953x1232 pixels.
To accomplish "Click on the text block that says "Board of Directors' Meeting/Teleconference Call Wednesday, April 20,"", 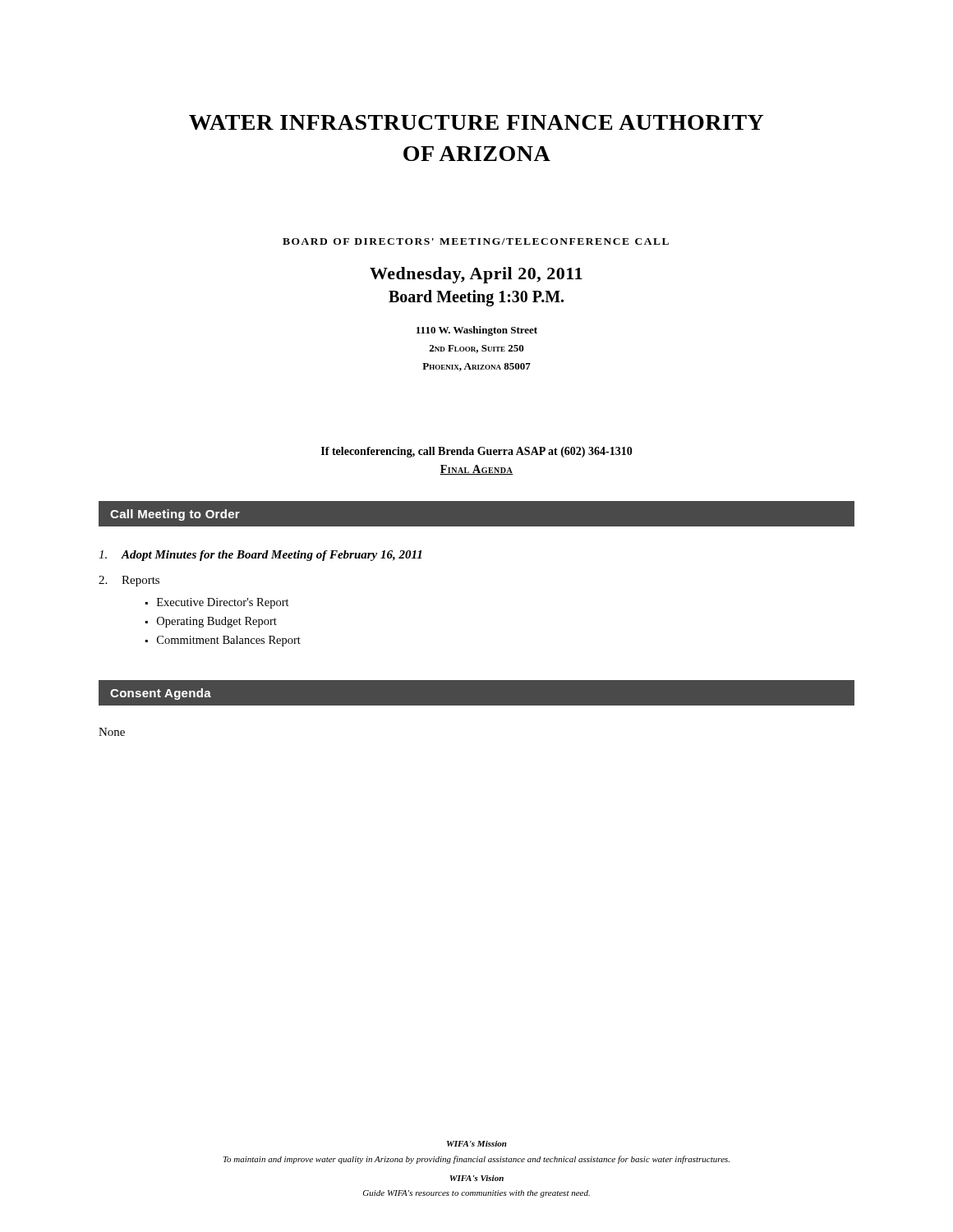I will (x=476, y=305).
